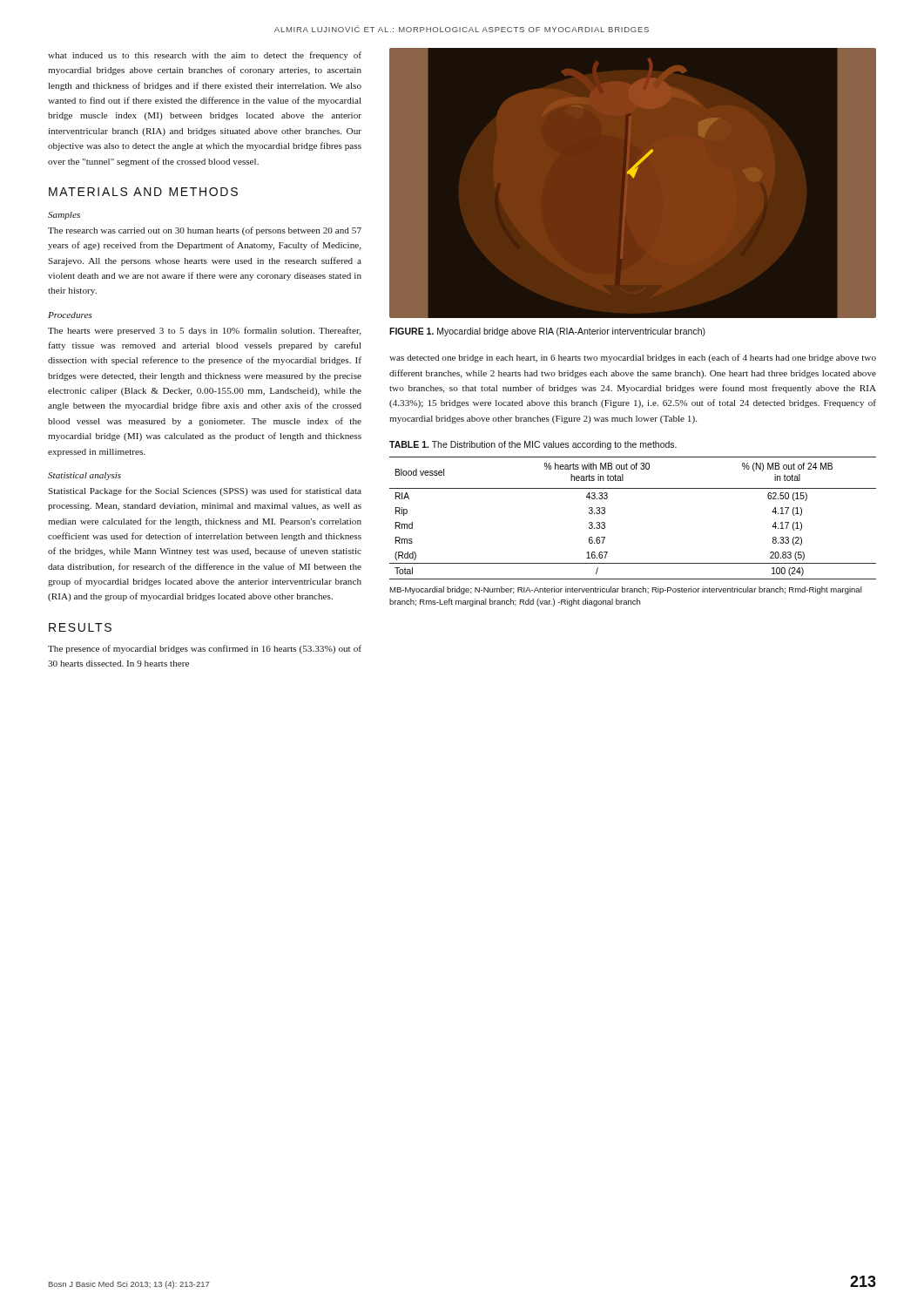Find "Statistical analysis" on this page
This screenshot has height=1307, width=924.
tap(85, 475)
